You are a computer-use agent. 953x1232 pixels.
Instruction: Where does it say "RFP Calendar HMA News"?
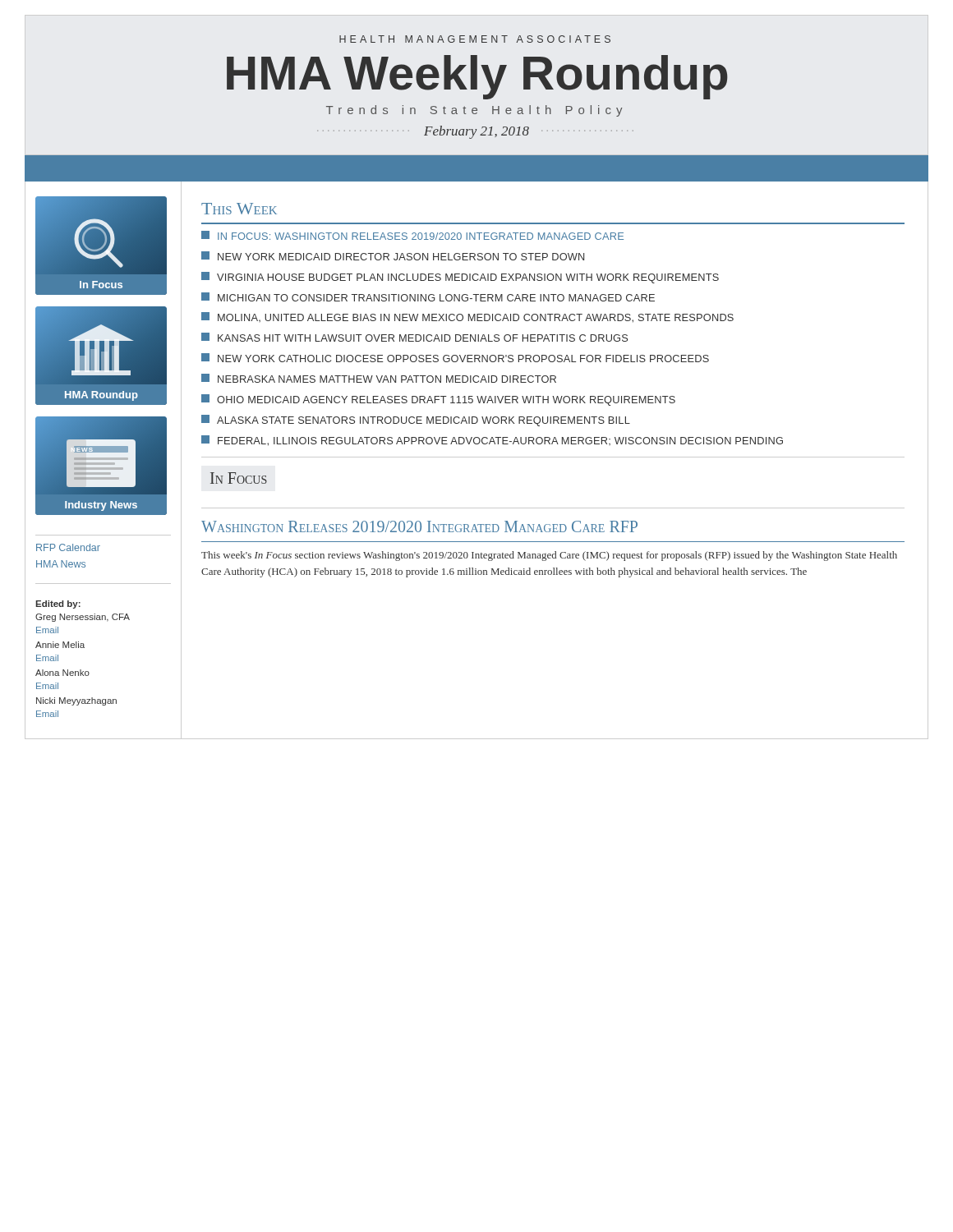(x=103, y=556)
